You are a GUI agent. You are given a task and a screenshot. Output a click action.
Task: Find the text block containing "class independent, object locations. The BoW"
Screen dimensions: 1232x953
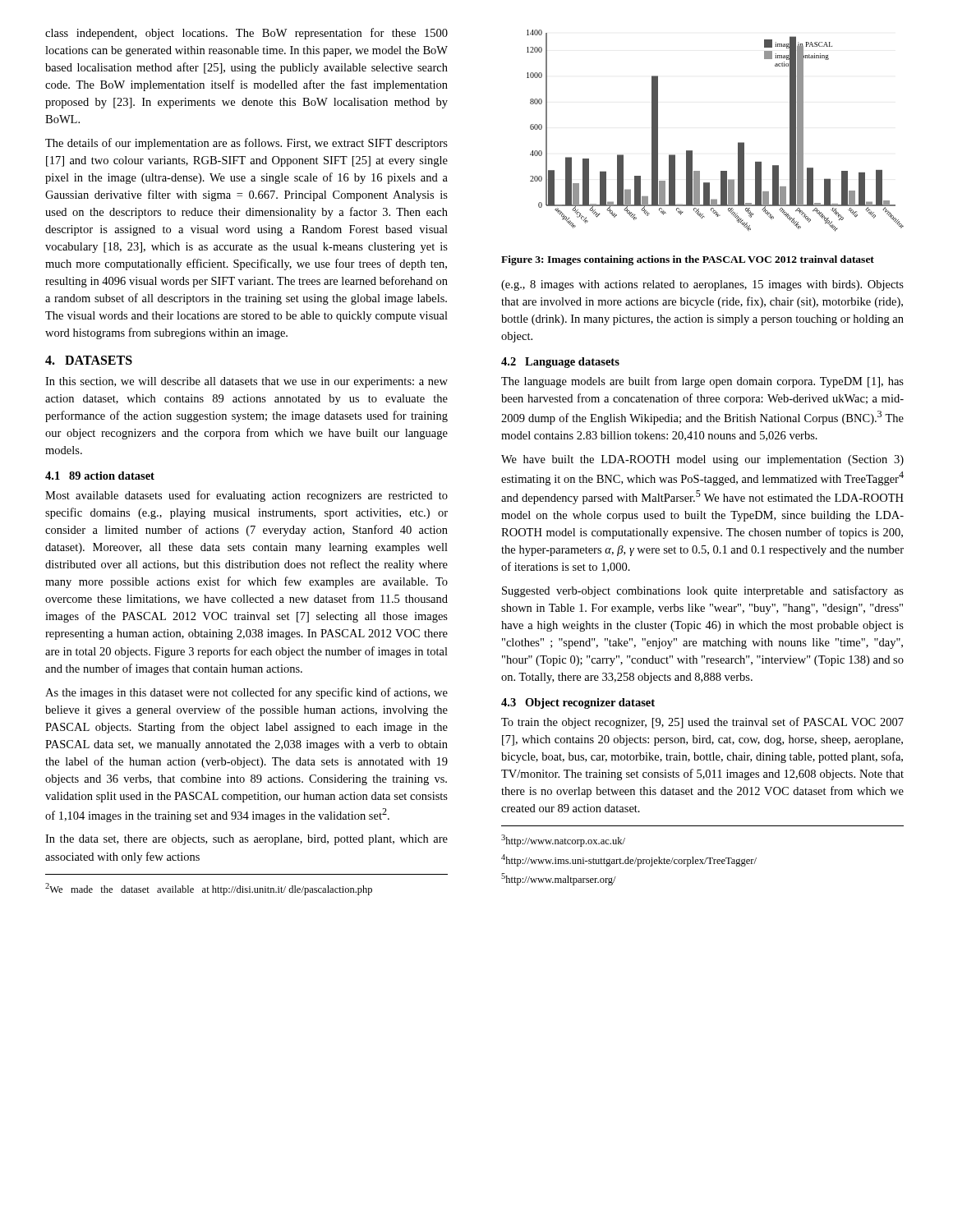point(246,183)
